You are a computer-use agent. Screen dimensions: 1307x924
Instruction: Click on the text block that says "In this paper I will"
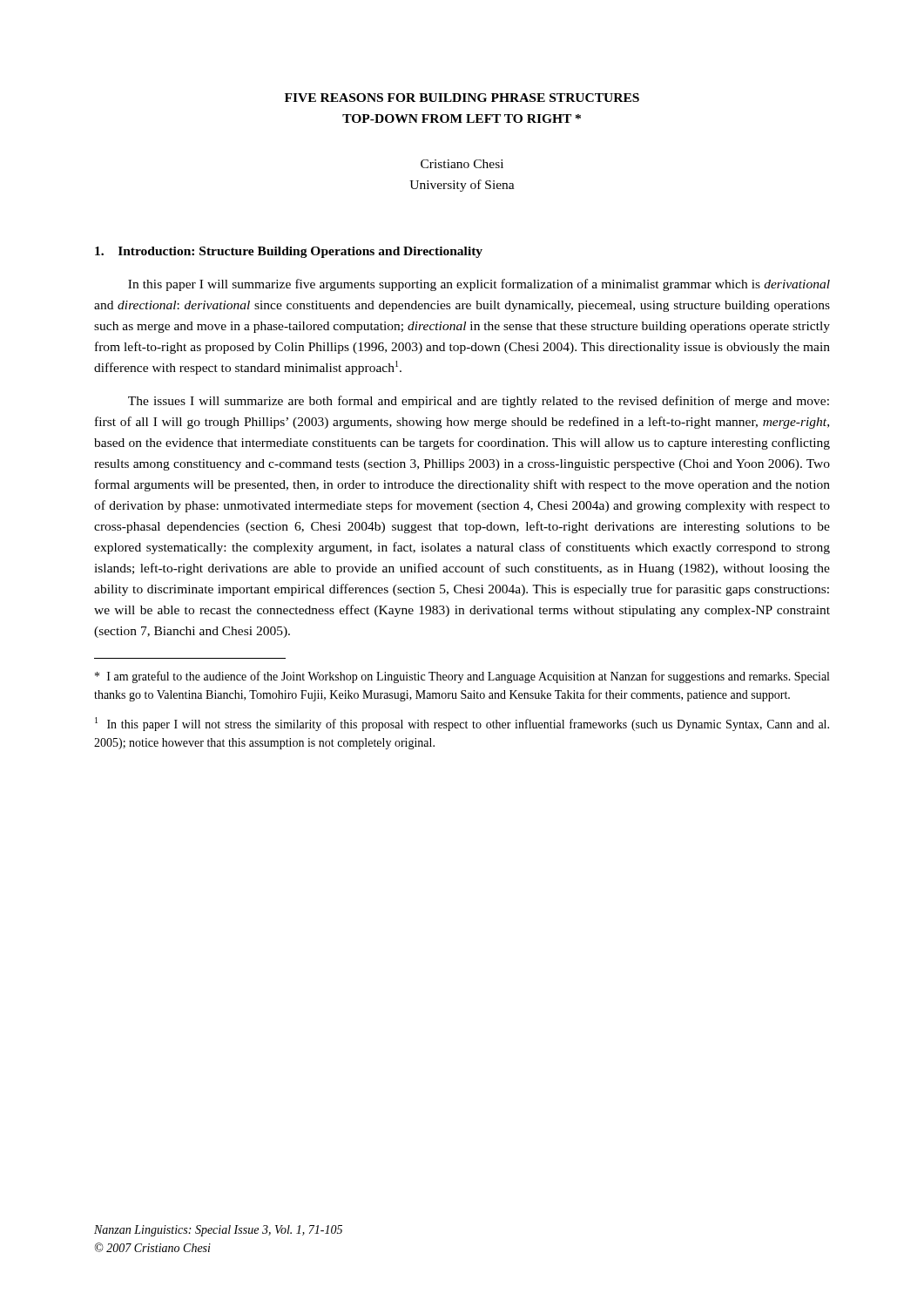(462, 326)
